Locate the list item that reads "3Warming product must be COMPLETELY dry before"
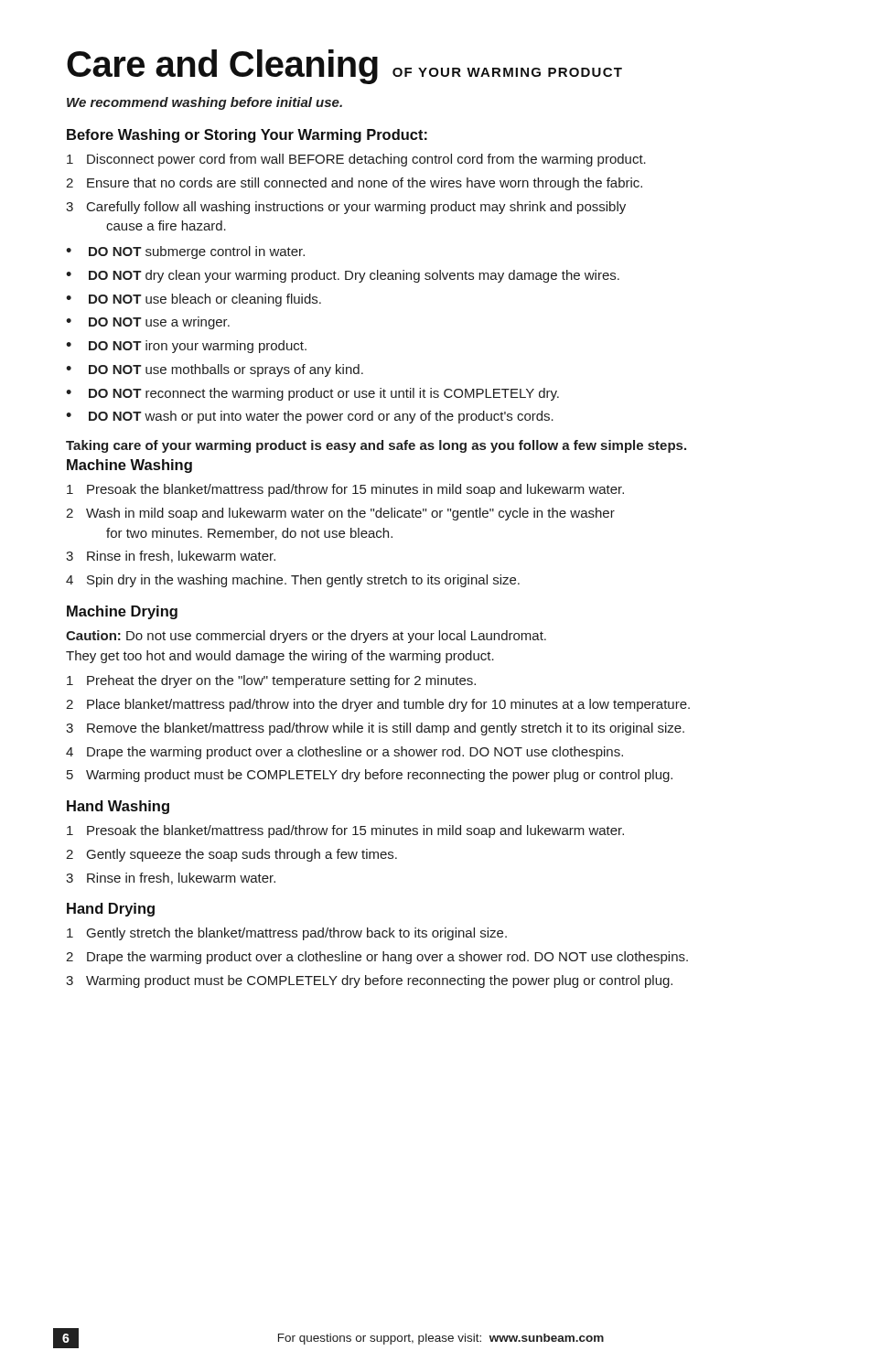The height and width of the screenshot is (1372, 881). click(x=440, y=980)
